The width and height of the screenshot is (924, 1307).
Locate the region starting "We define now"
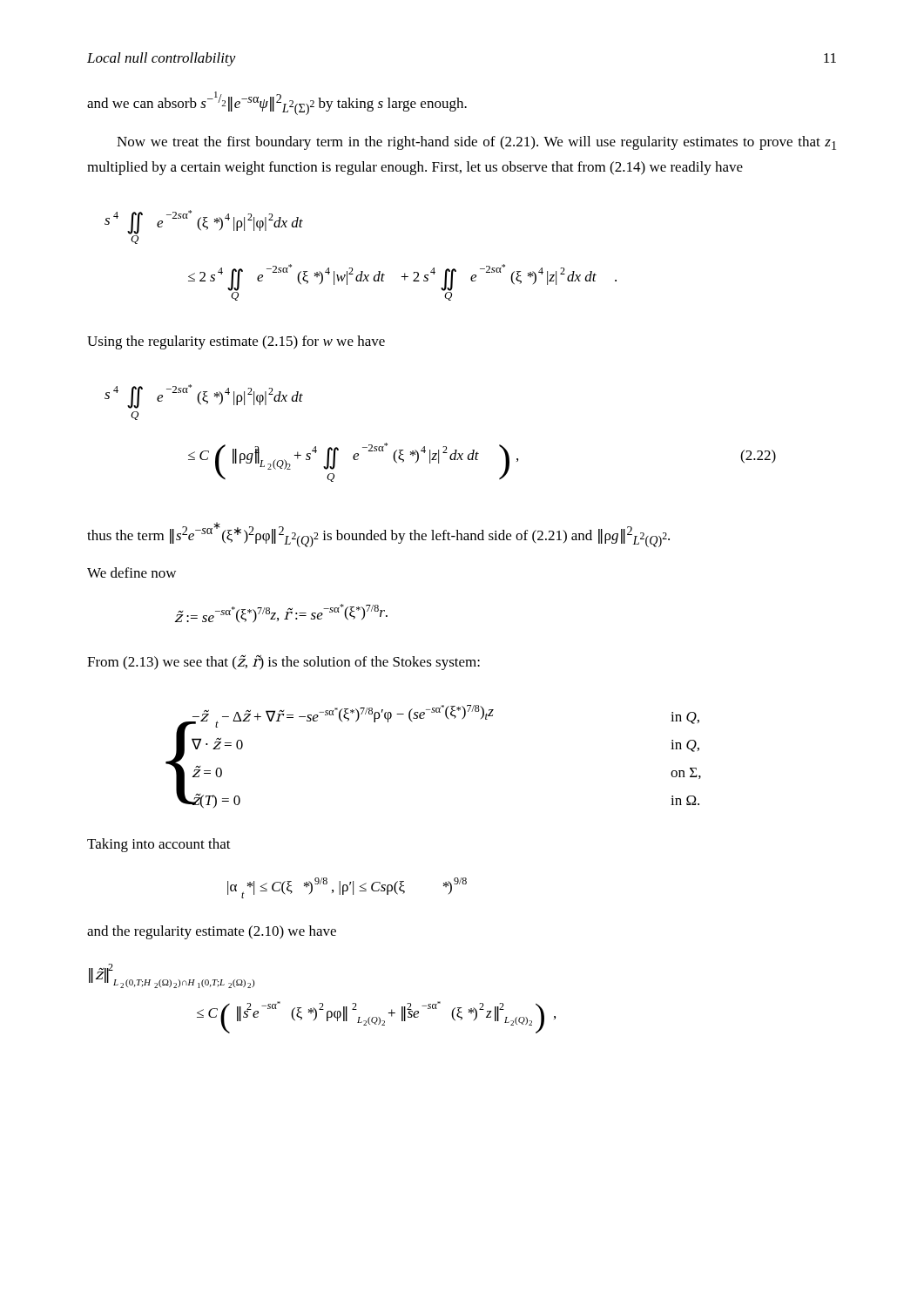[x=132, y=573]
